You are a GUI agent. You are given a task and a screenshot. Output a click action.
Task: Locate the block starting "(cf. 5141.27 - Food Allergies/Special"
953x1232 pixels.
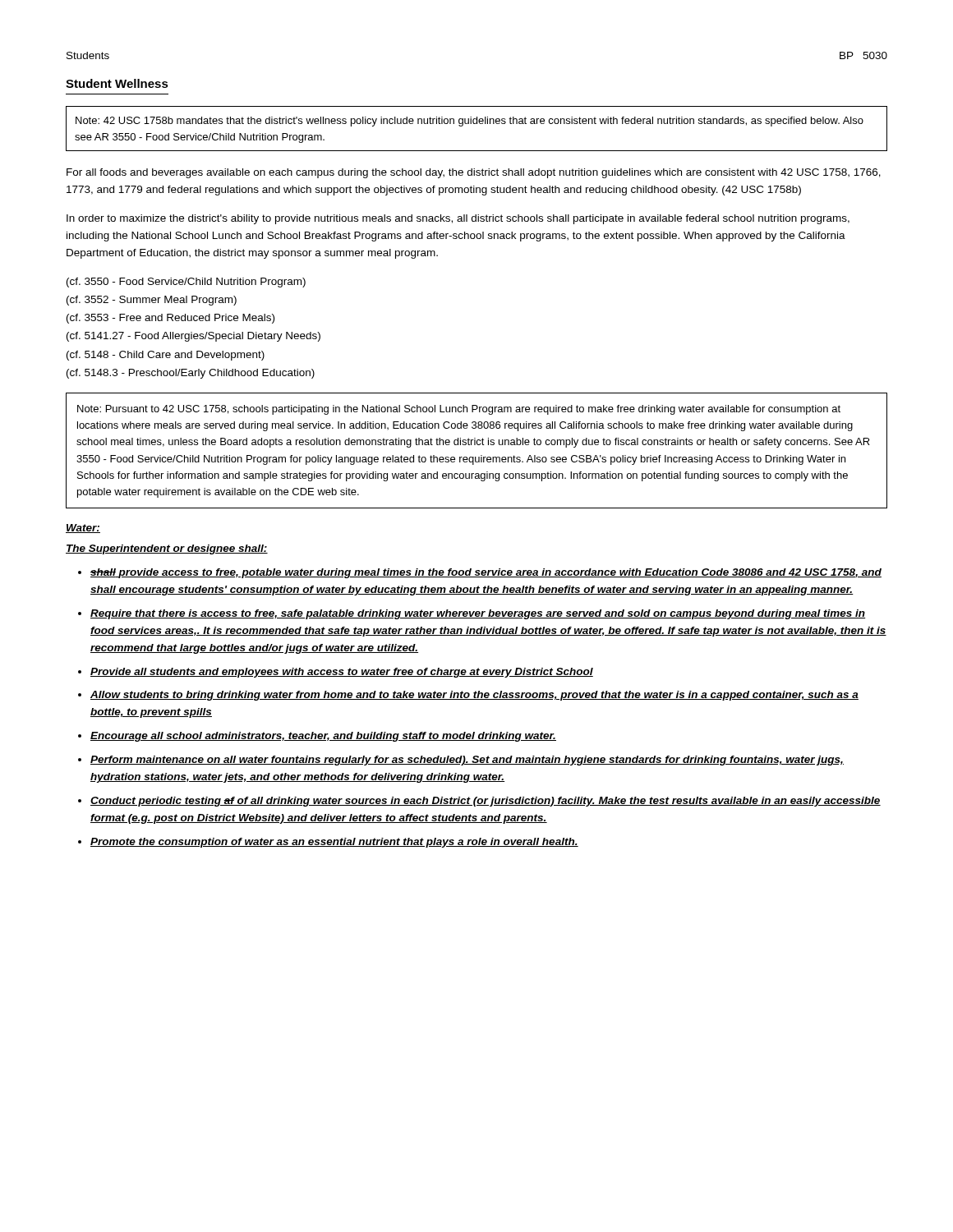pyautogui.click(x=193, y=336)
